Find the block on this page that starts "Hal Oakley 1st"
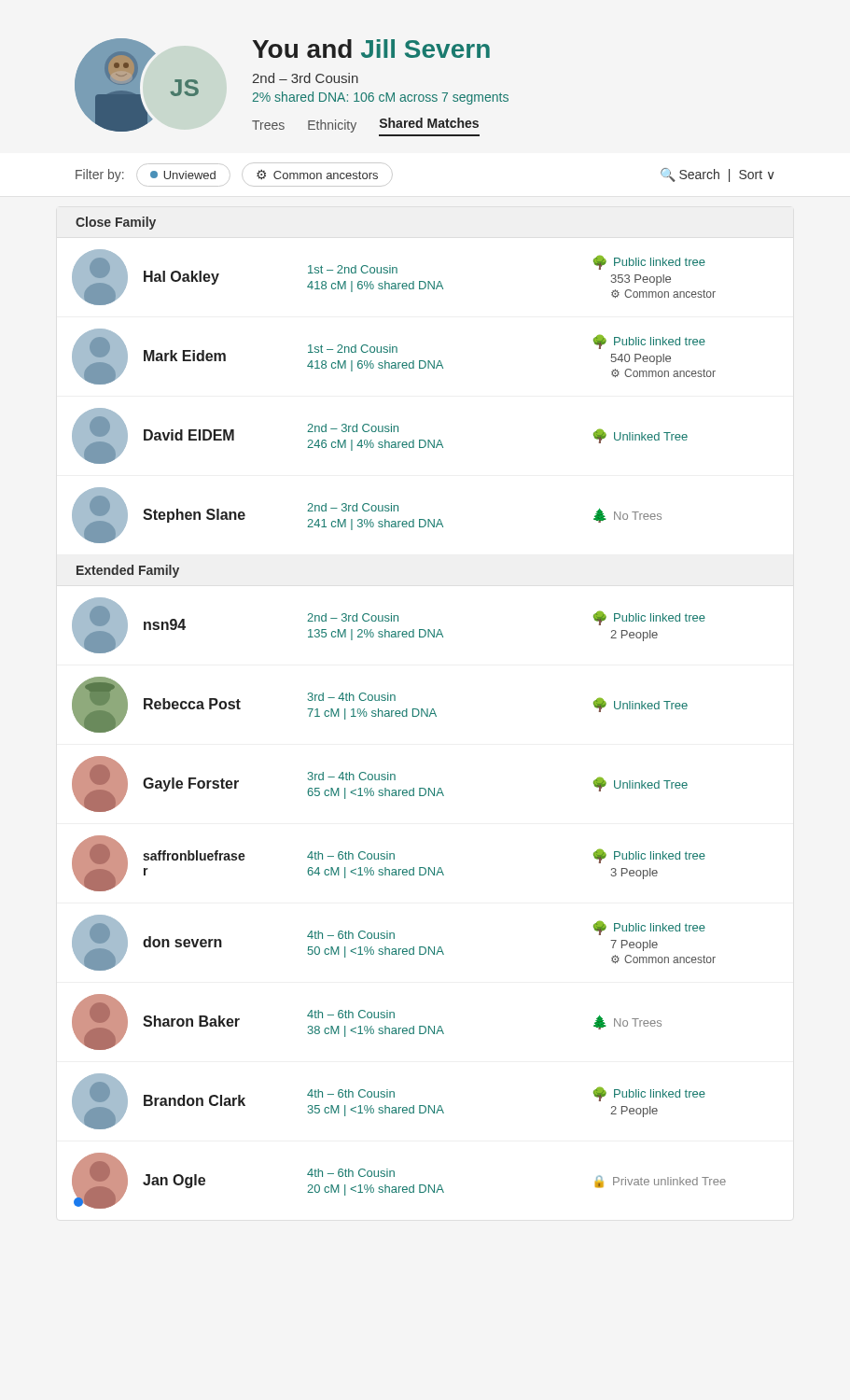The width and height of the screenshot is (850, 1400). coord(425,277)
